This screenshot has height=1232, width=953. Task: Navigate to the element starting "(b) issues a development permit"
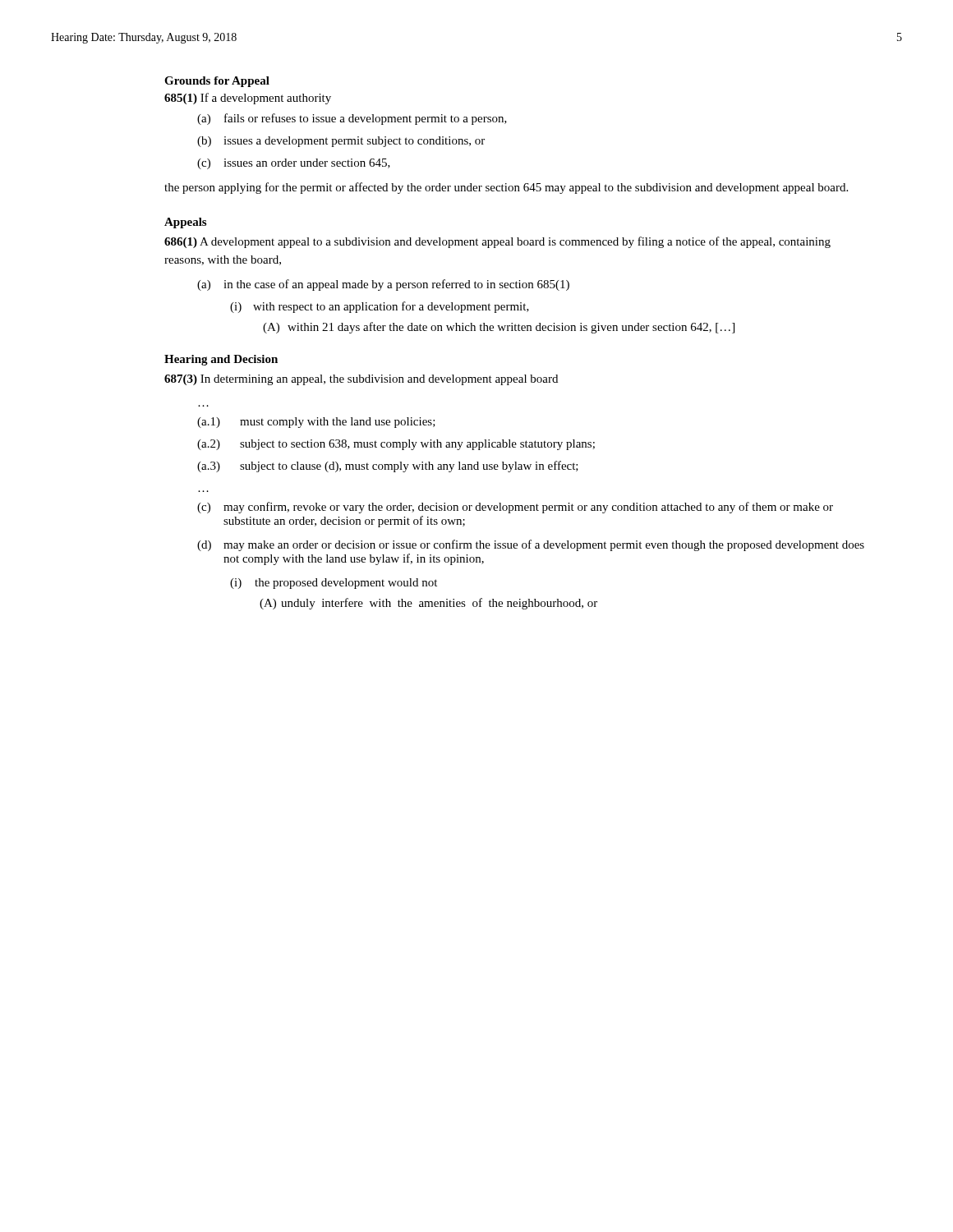click(x=341, y=141)
